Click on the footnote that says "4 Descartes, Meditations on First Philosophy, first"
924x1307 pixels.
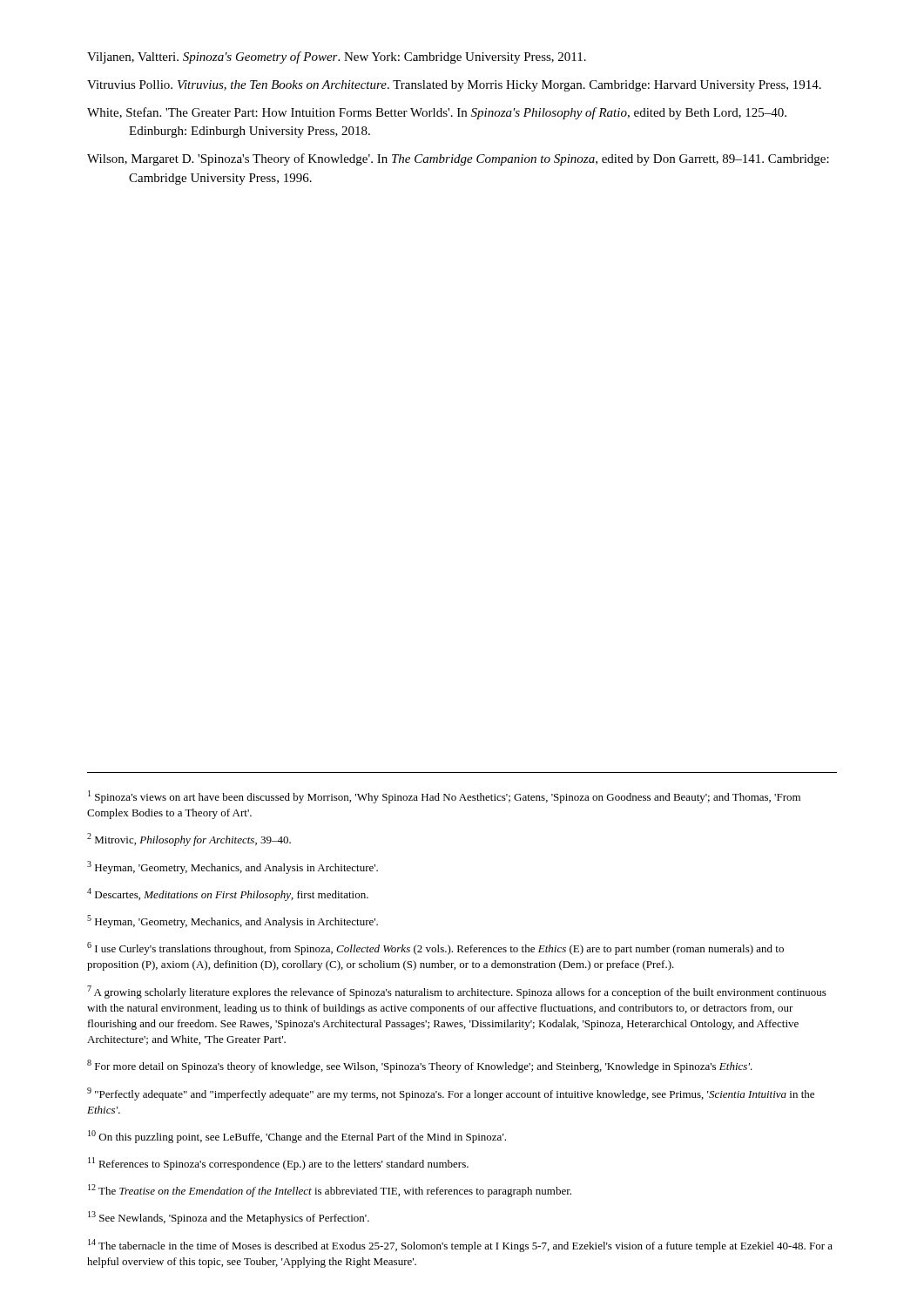[x=228, y=894]
